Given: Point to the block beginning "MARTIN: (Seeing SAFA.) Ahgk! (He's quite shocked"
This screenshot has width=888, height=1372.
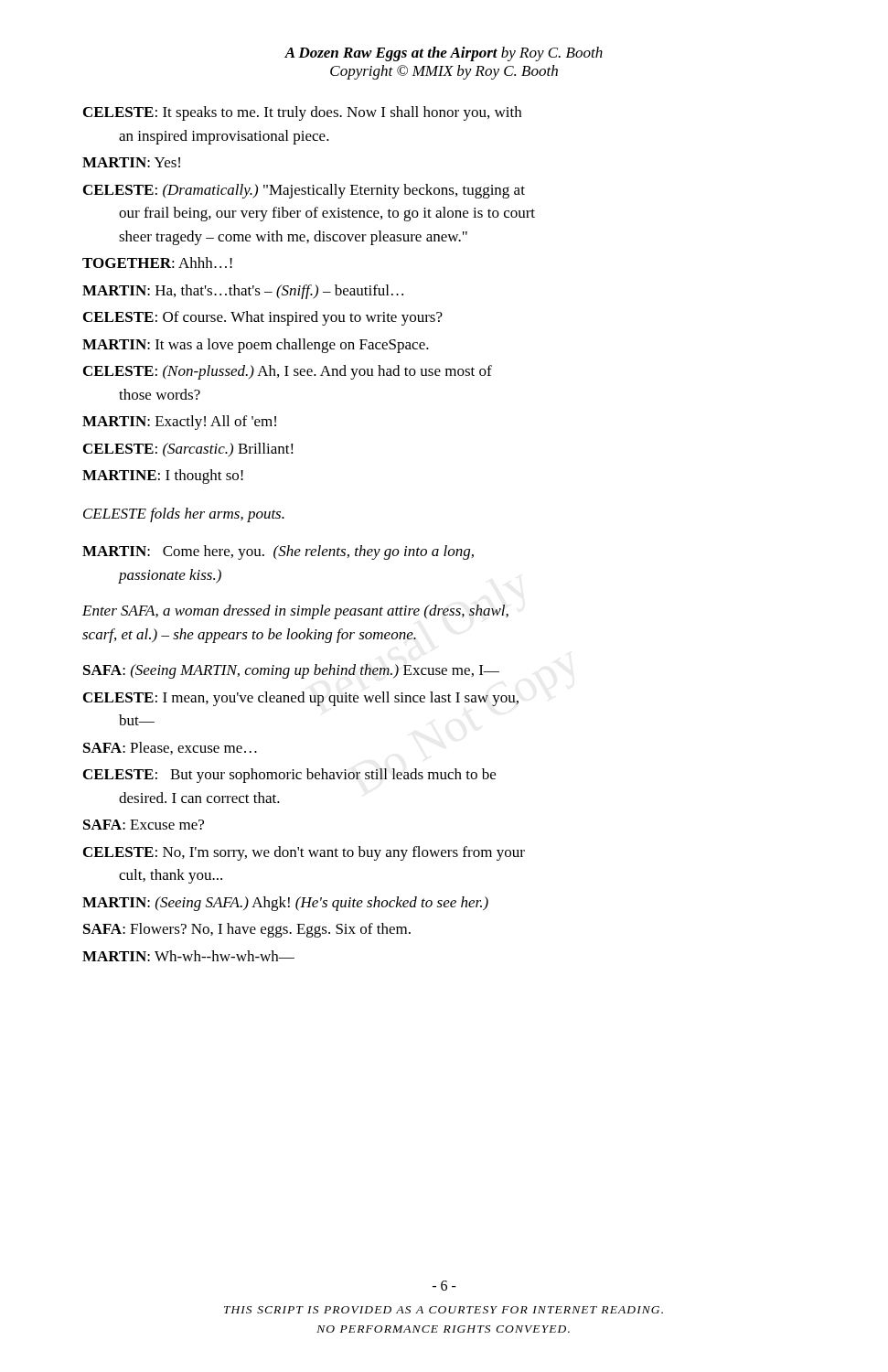Looking at the screenshot, I should coord(285,902).
